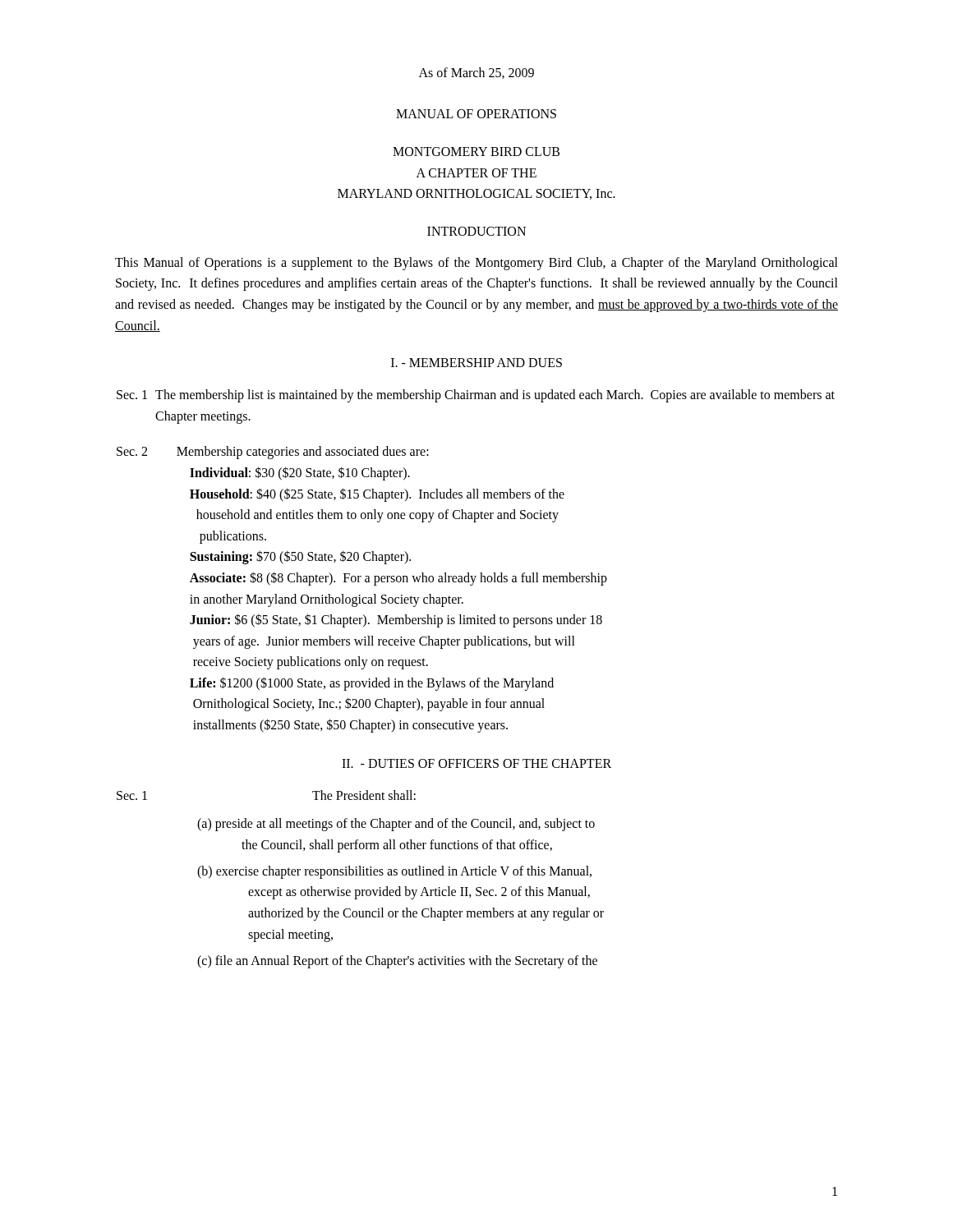Point to "MANUAL OF OPERATIONS"
Screen dimensions: 1232x953
click(x=476, y=114)
